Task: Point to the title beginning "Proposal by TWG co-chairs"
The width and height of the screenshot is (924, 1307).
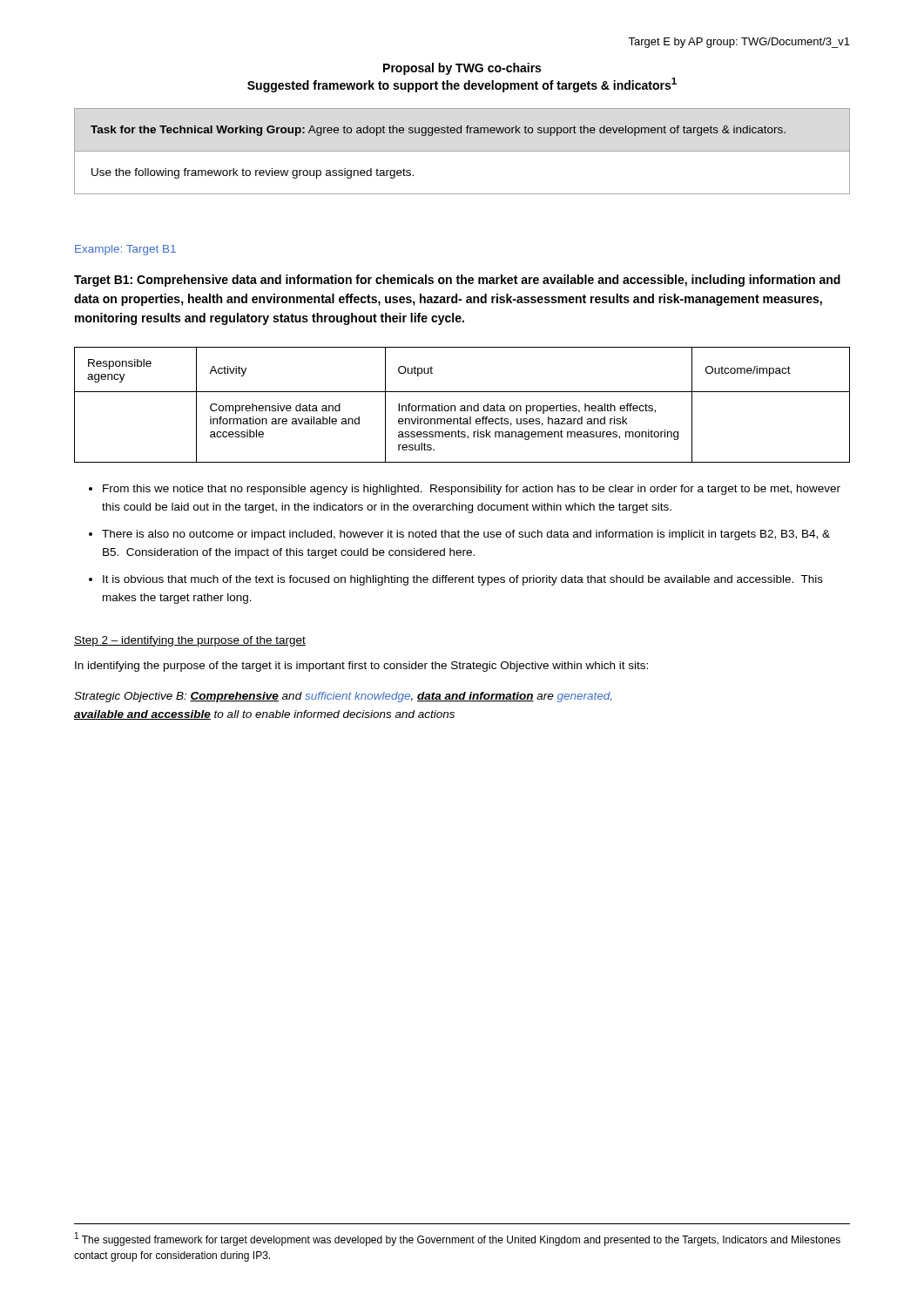Action: click(x=462, y=77)
